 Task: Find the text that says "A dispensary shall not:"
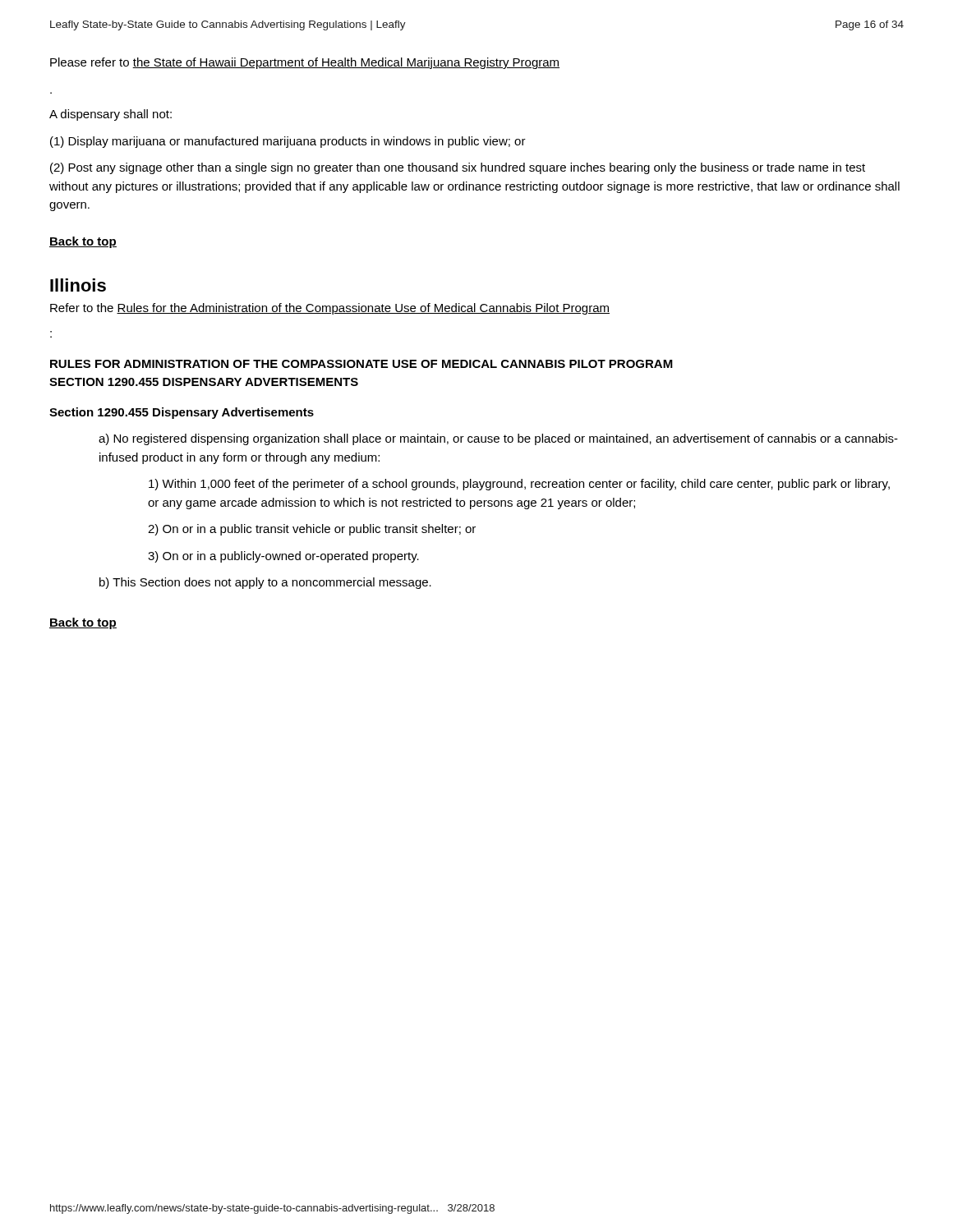click(x=111, y=114)
